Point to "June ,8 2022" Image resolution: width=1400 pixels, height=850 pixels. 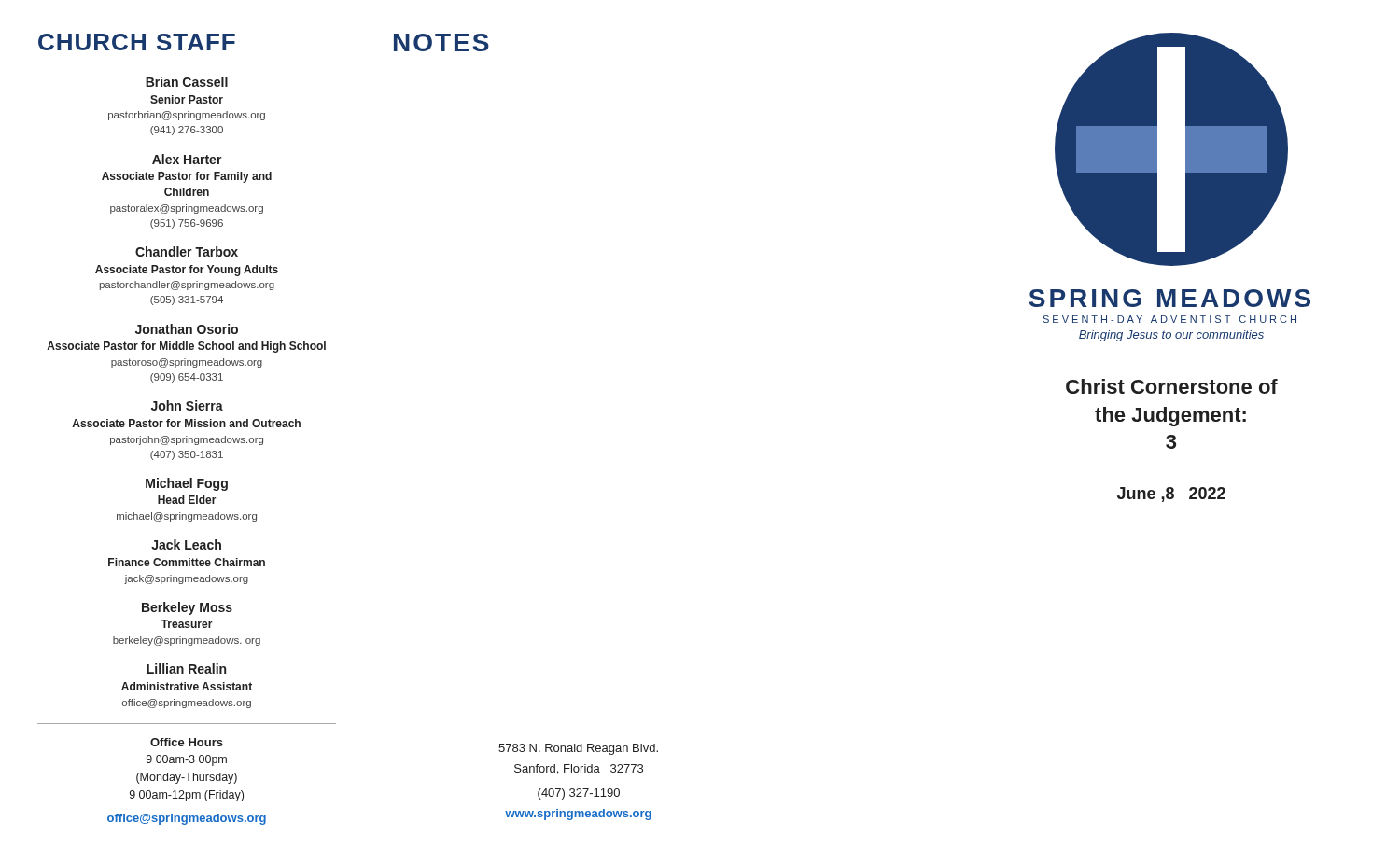point(1171,494)
